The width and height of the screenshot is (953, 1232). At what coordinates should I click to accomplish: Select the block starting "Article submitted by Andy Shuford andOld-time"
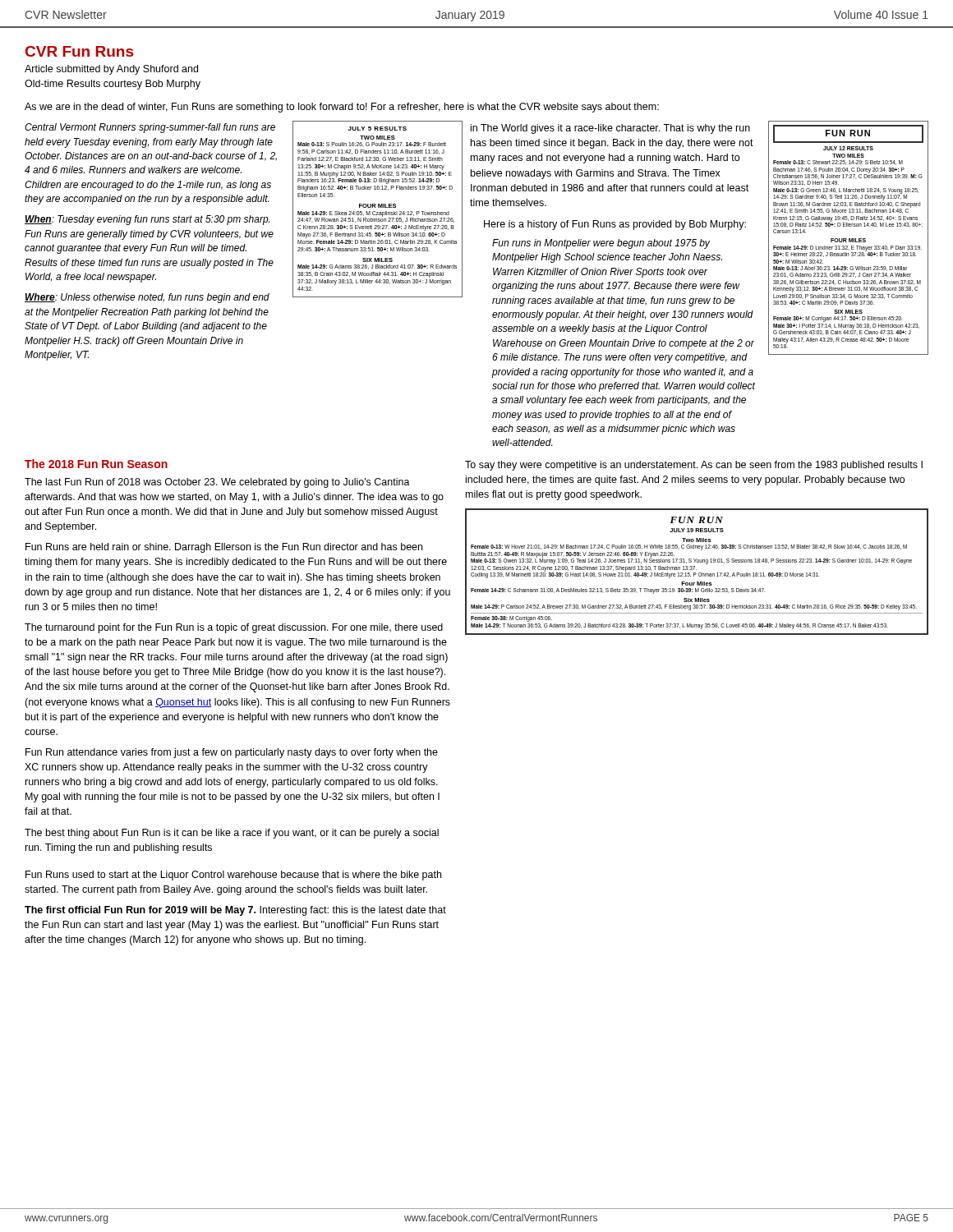coord(113,76)
